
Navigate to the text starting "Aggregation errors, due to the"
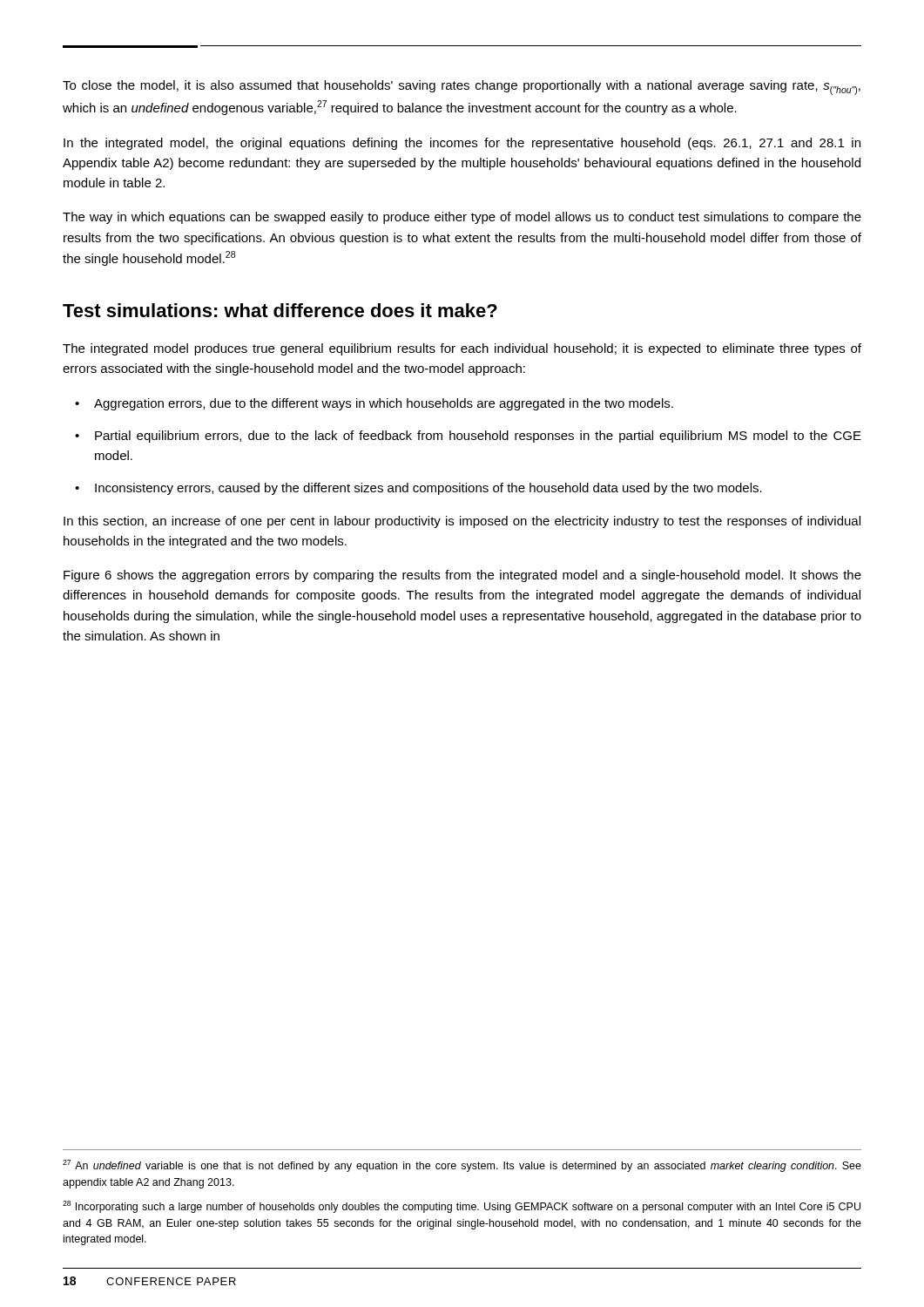pos(384,403)
